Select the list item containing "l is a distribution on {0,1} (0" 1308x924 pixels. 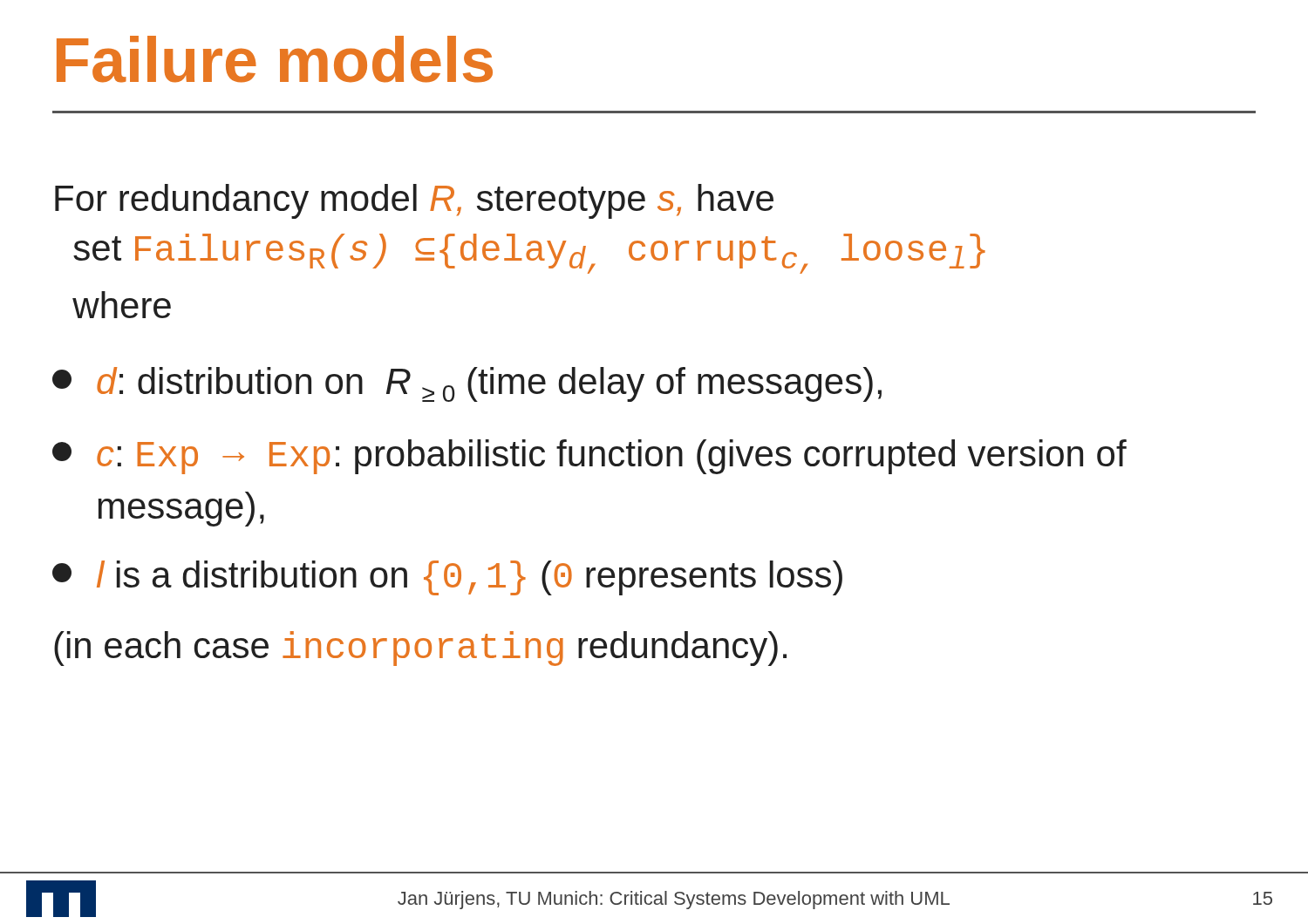pos(654,577)
